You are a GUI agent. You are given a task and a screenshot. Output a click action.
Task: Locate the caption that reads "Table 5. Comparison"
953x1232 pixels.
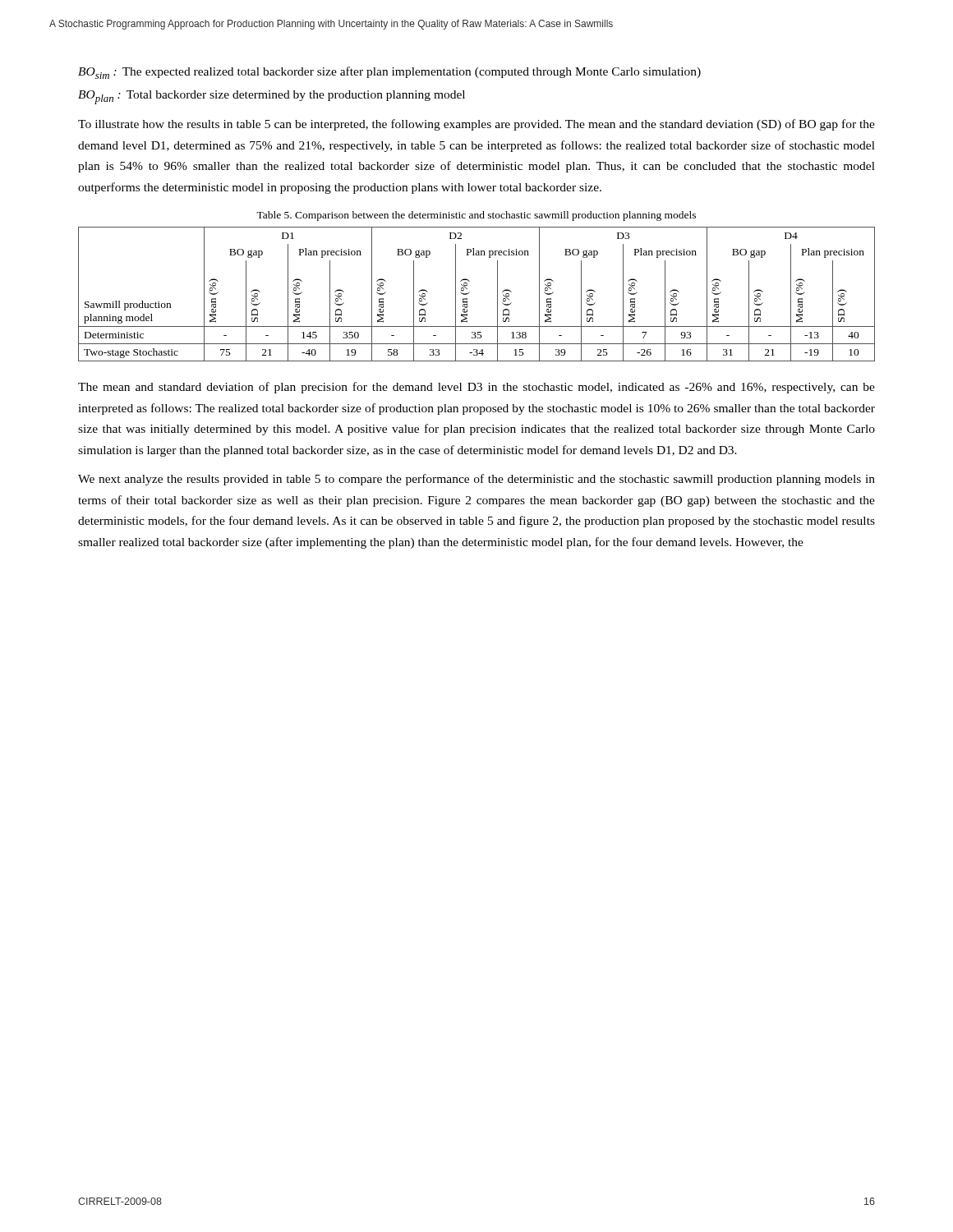pyautogui.click(x=476, y=215)
